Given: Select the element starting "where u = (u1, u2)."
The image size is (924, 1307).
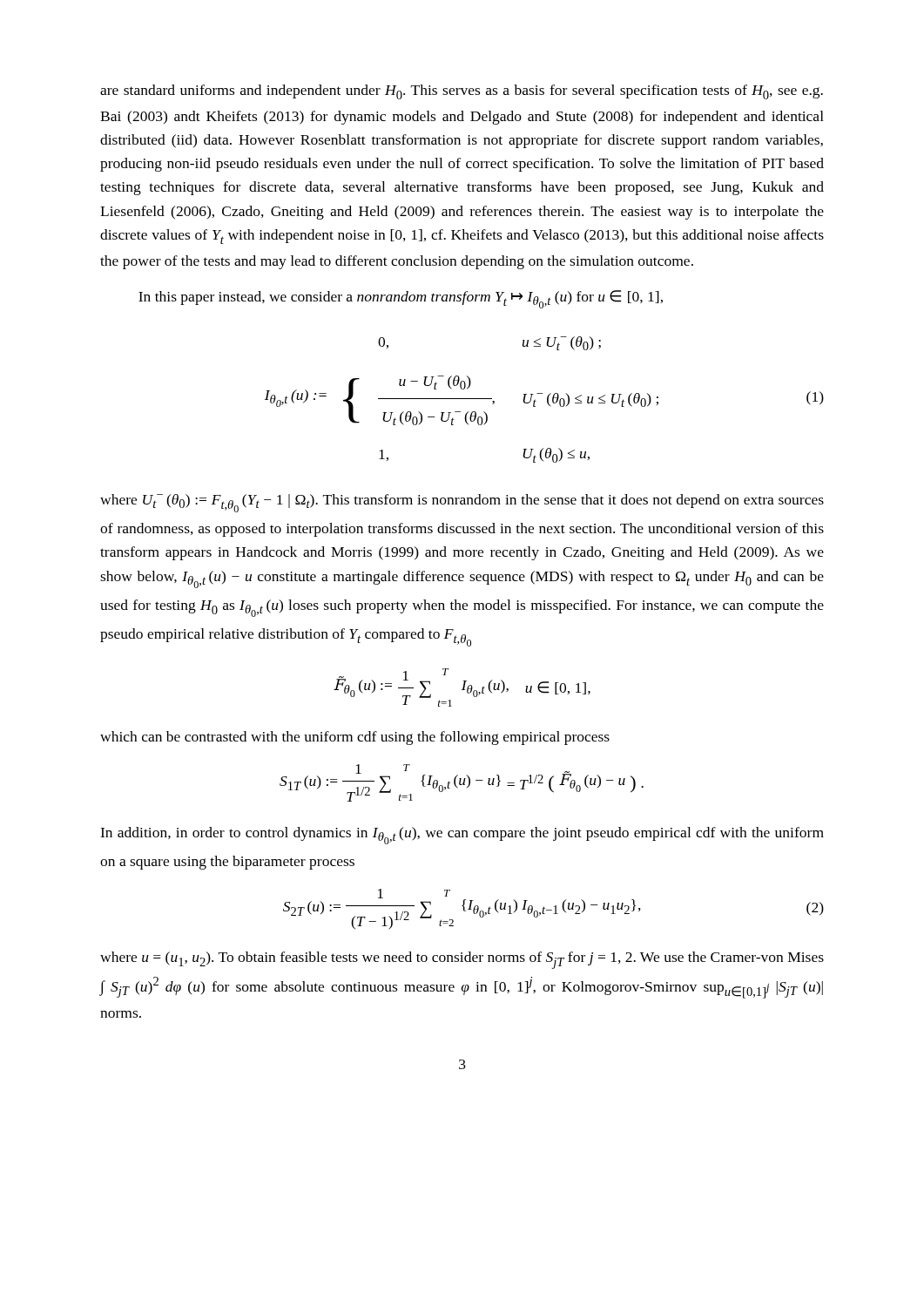Looking at the screenshot, I should (462, 985).
